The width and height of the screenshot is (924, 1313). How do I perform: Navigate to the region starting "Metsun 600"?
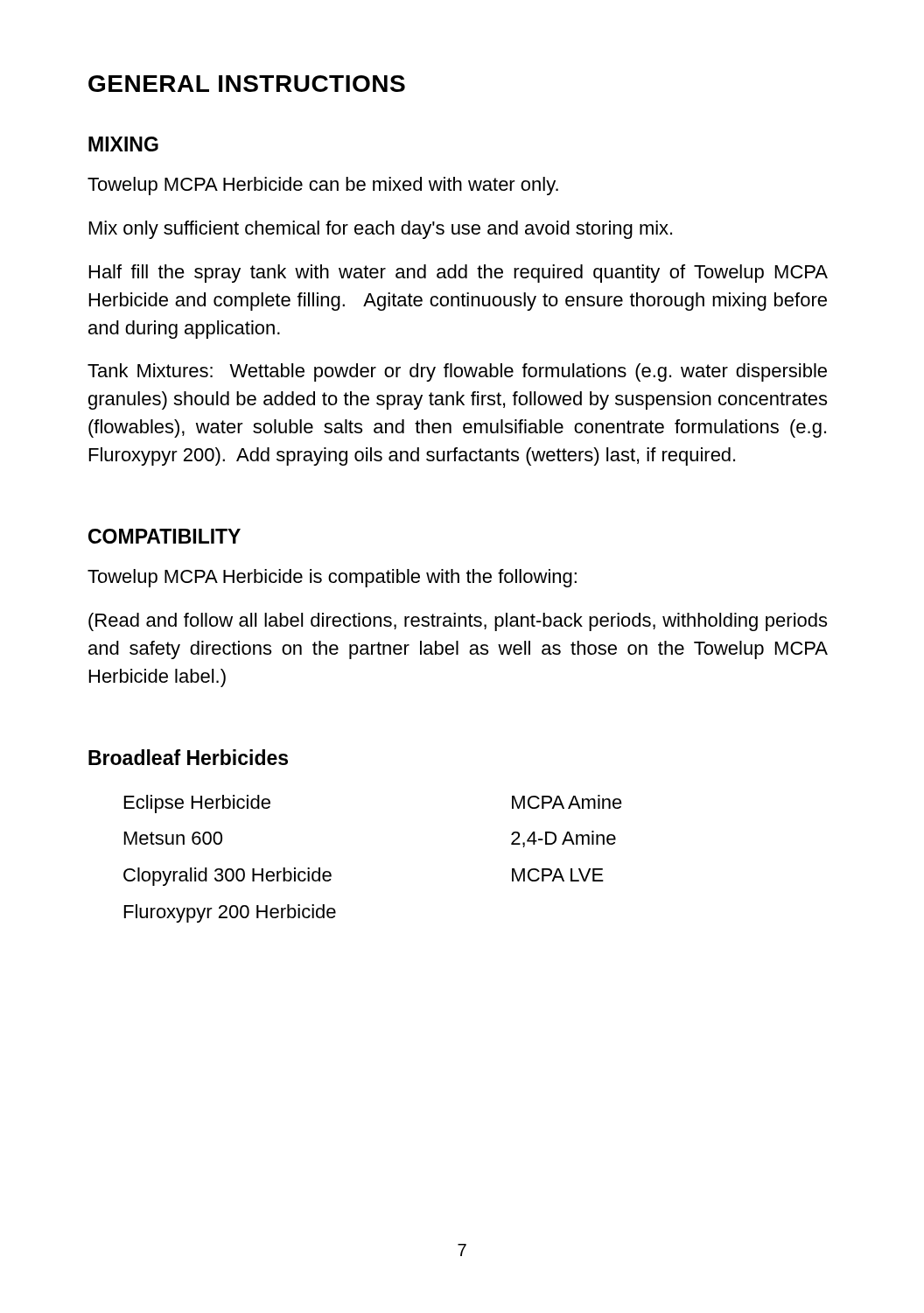(x=173, y=838)
